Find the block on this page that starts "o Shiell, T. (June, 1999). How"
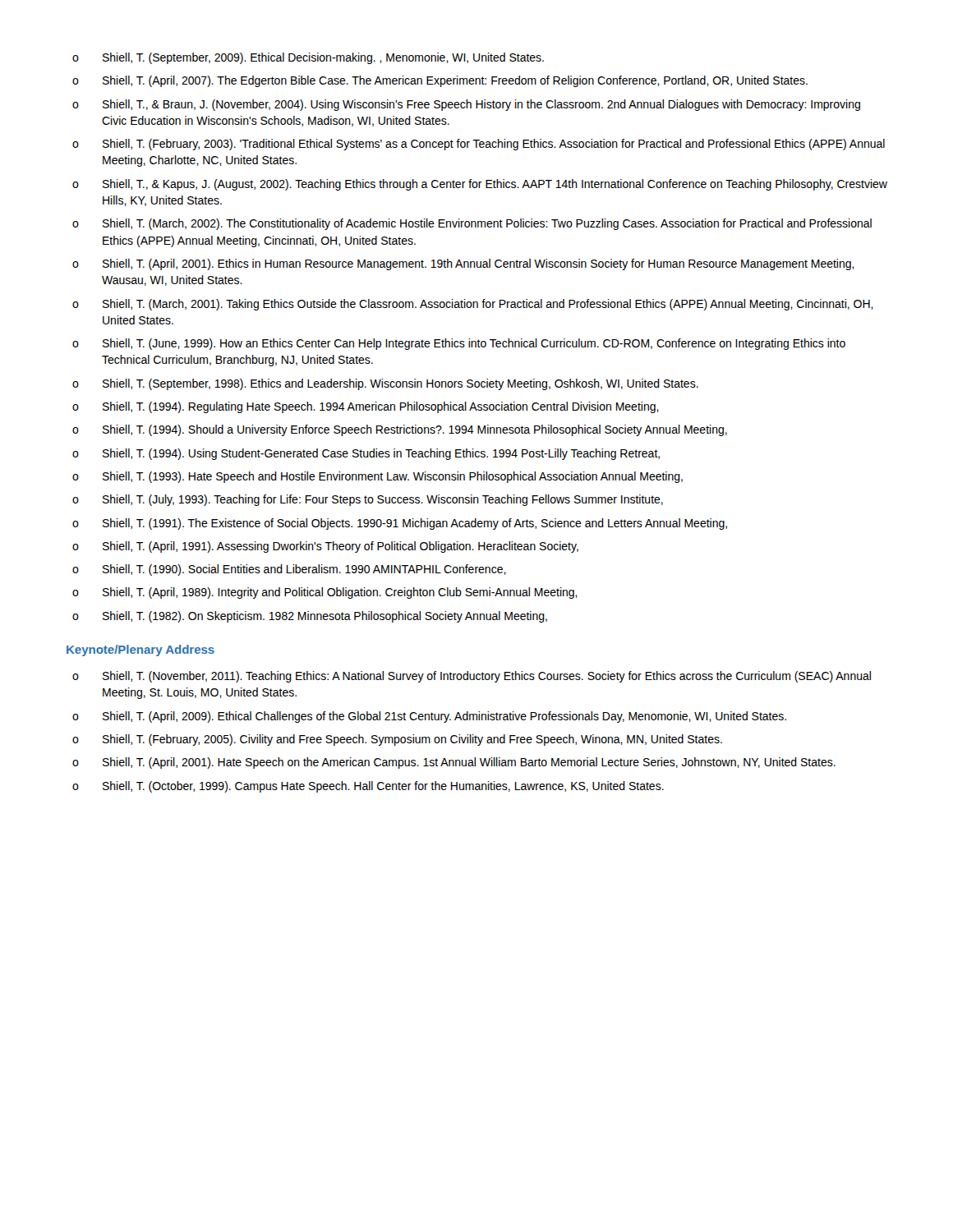Viewport: 953px width, 1232px height. point(476,352)
